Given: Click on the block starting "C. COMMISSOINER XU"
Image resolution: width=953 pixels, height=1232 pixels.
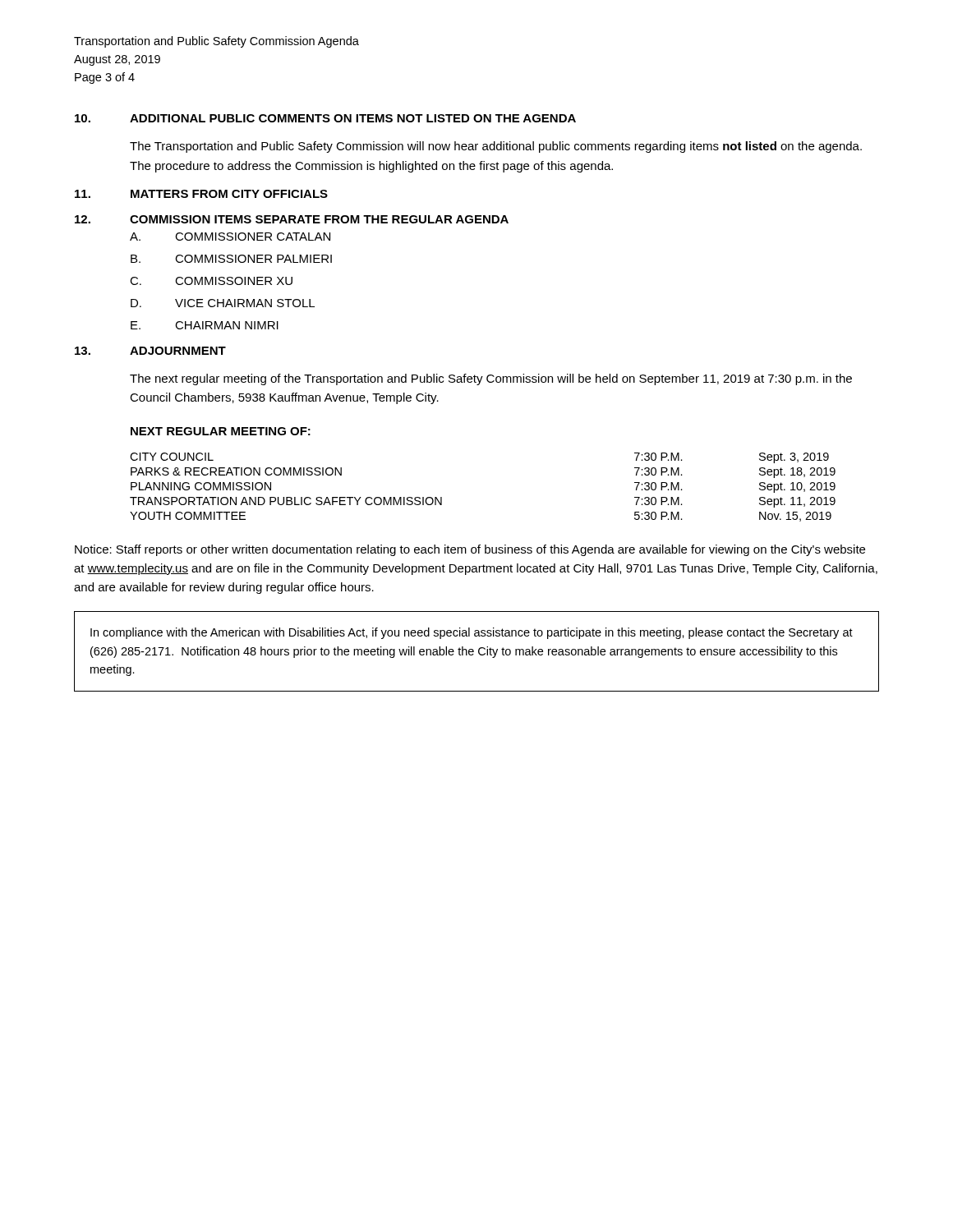Looking at the screenshot, I should tap(212, 280).
